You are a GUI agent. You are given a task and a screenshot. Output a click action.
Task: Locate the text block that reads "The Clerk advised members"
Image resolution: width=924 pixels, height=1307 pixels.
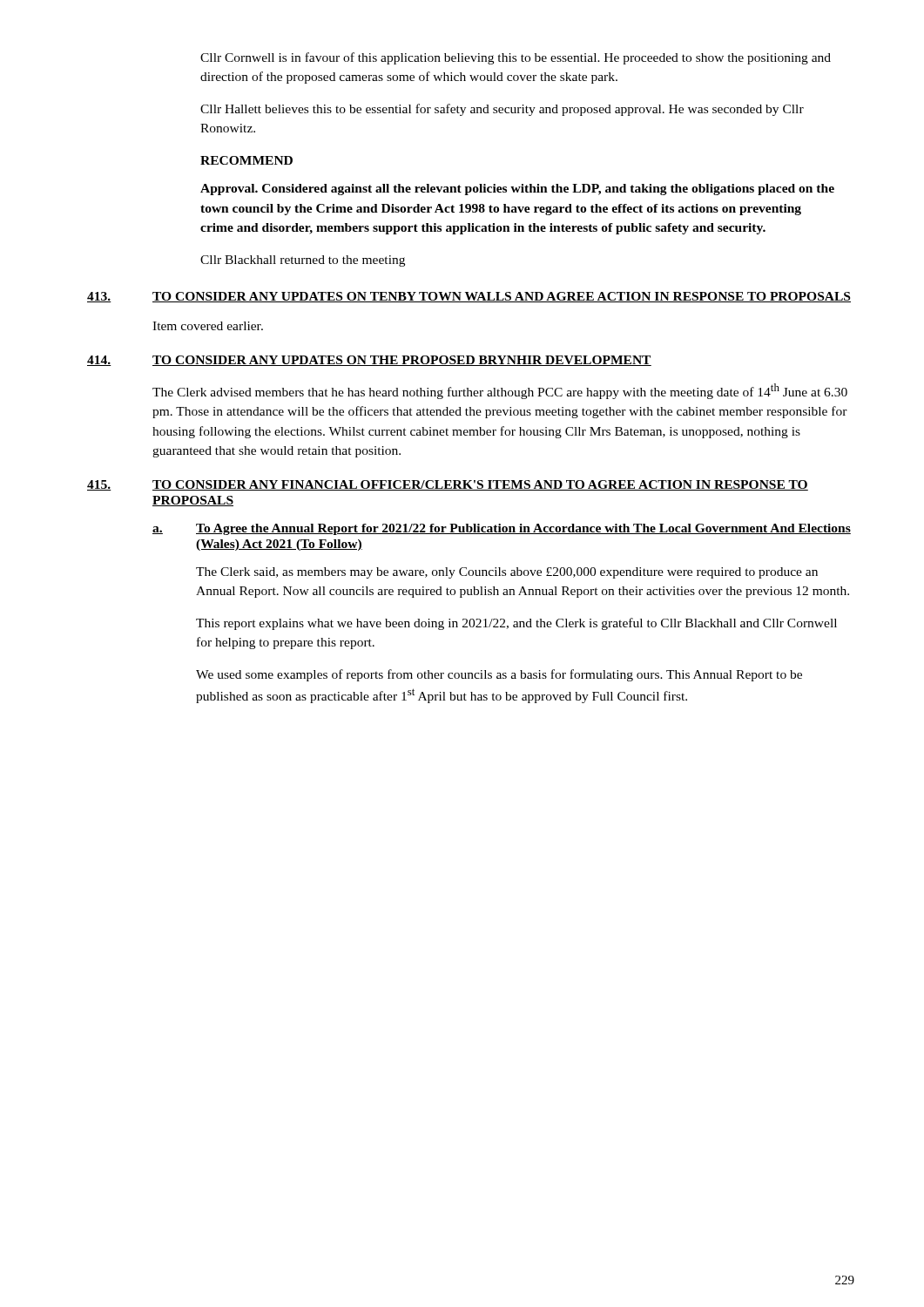pyautogui.click(x=503, y=420)
